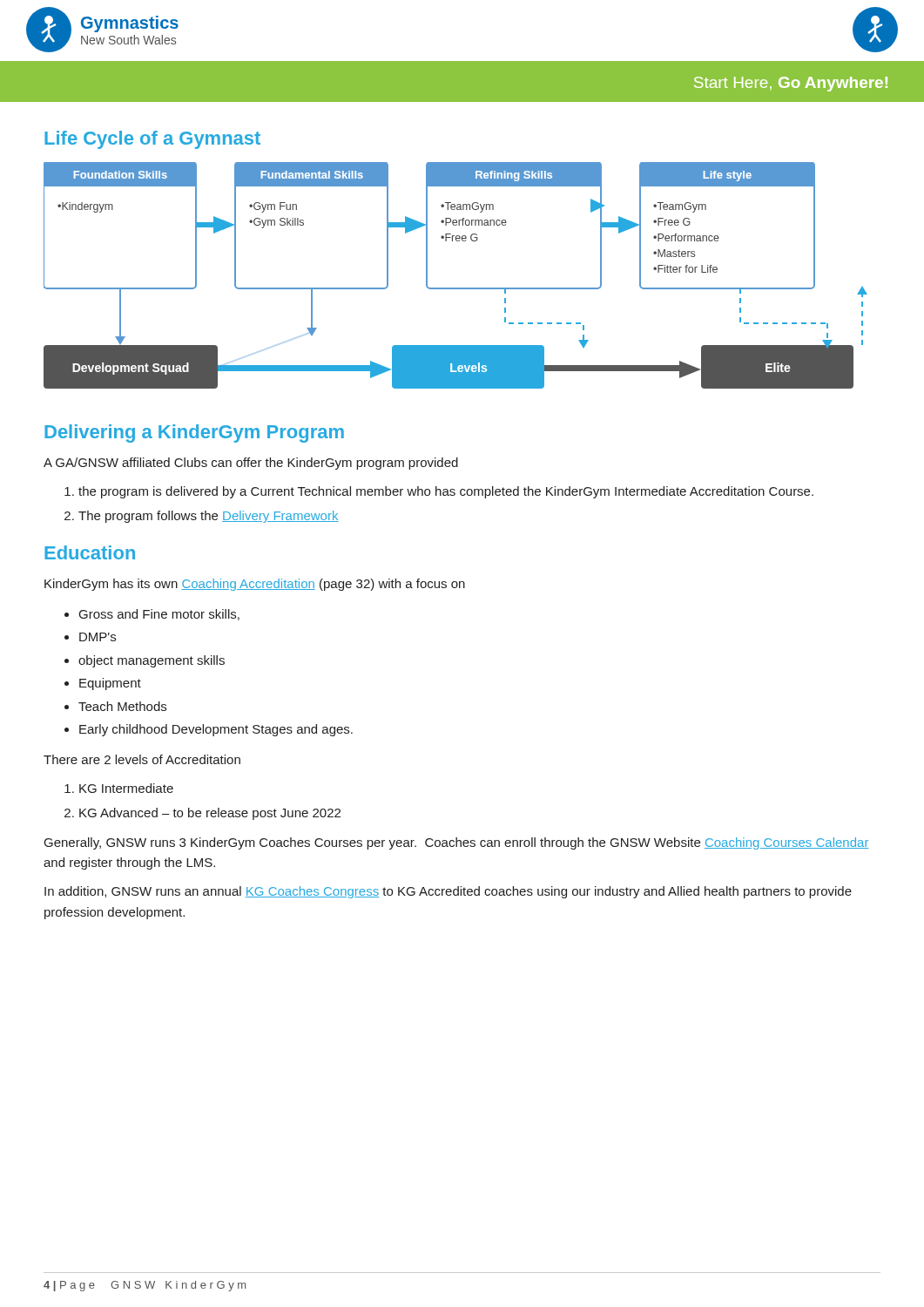Find "Gross and Fine motor skills," on this page
924x1307 pixels.
tap(159, 613)
